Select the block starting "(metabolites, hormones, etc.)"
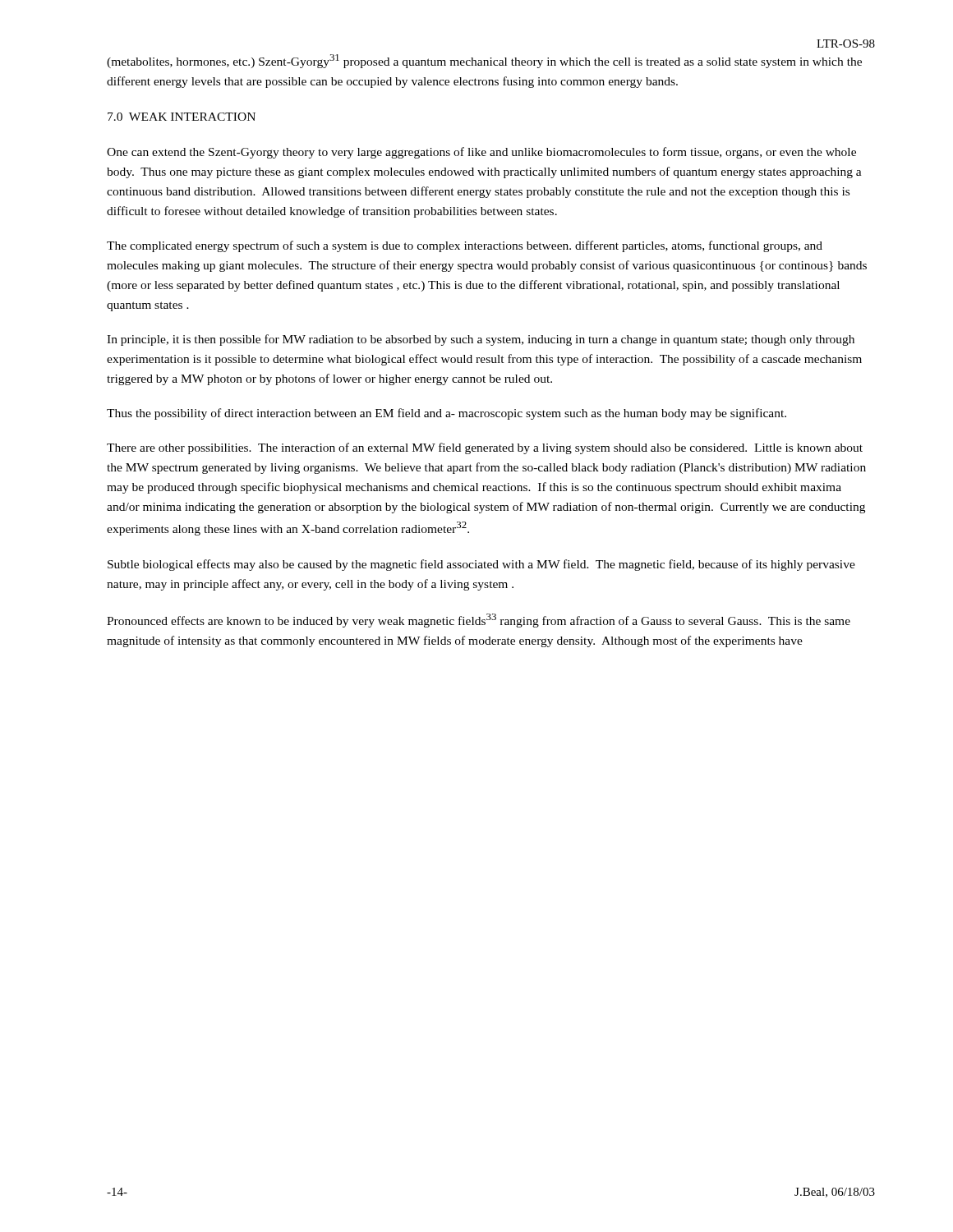Viewport: 953px width, 1232px height. click(485, 69)
